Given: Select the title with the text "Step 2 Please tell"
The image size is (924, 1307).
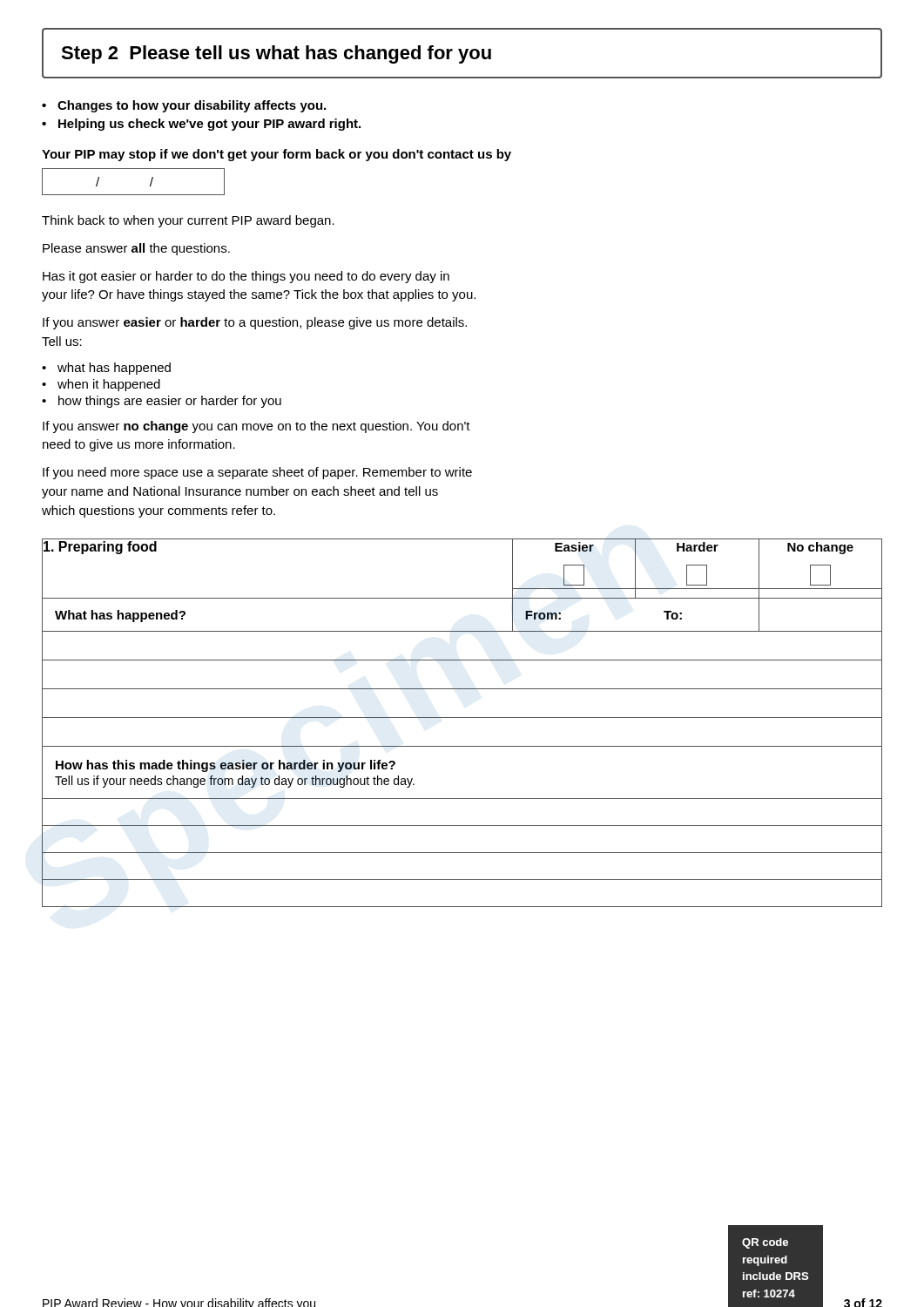Looking at the screenshot, I should tap(462, 53).
